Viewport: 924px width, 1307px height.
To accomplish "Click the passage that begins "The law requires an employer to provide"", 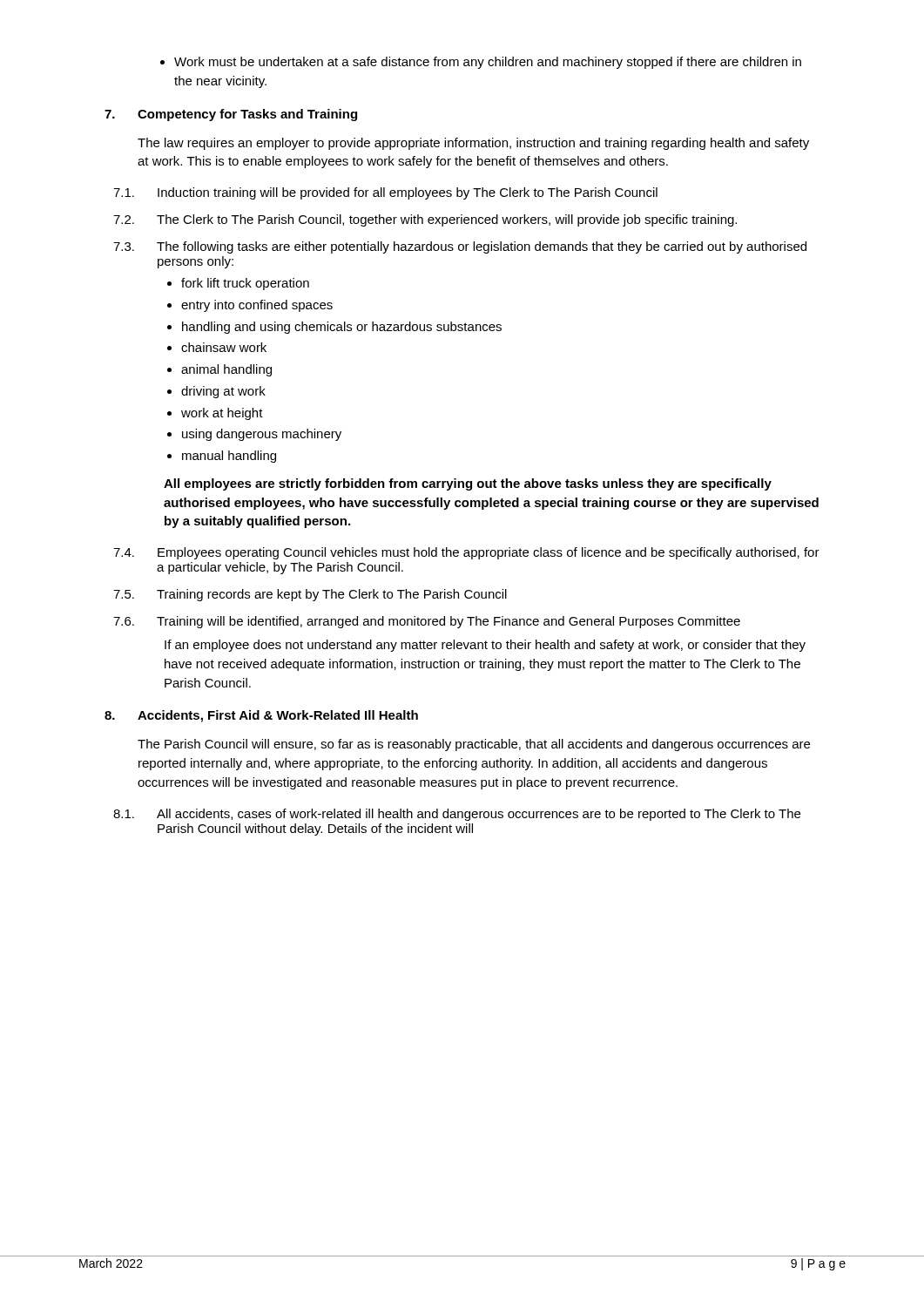I will point(473,151).
